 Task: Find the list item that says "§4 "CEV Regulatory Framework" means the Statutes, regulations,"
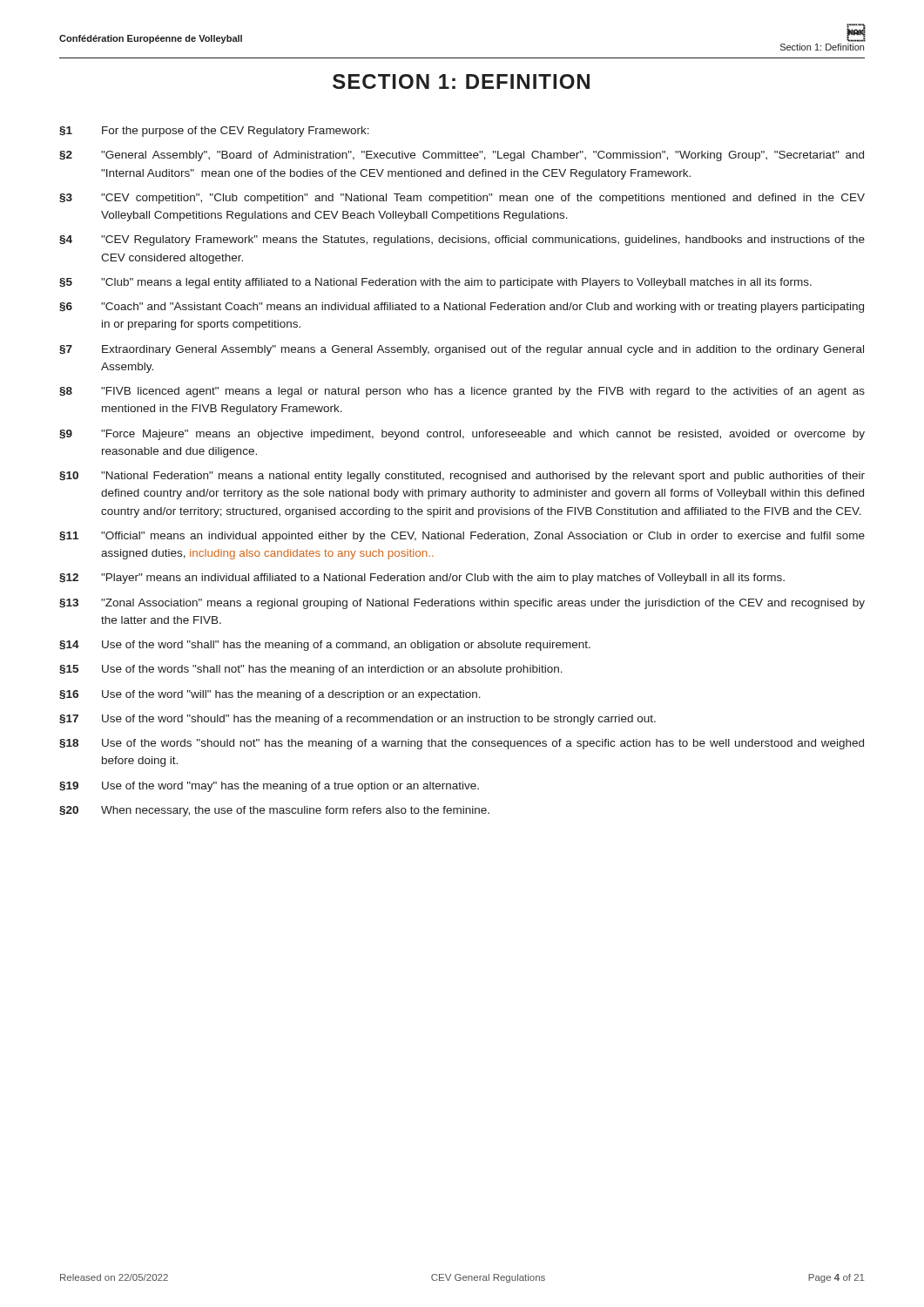coord(462,249)
